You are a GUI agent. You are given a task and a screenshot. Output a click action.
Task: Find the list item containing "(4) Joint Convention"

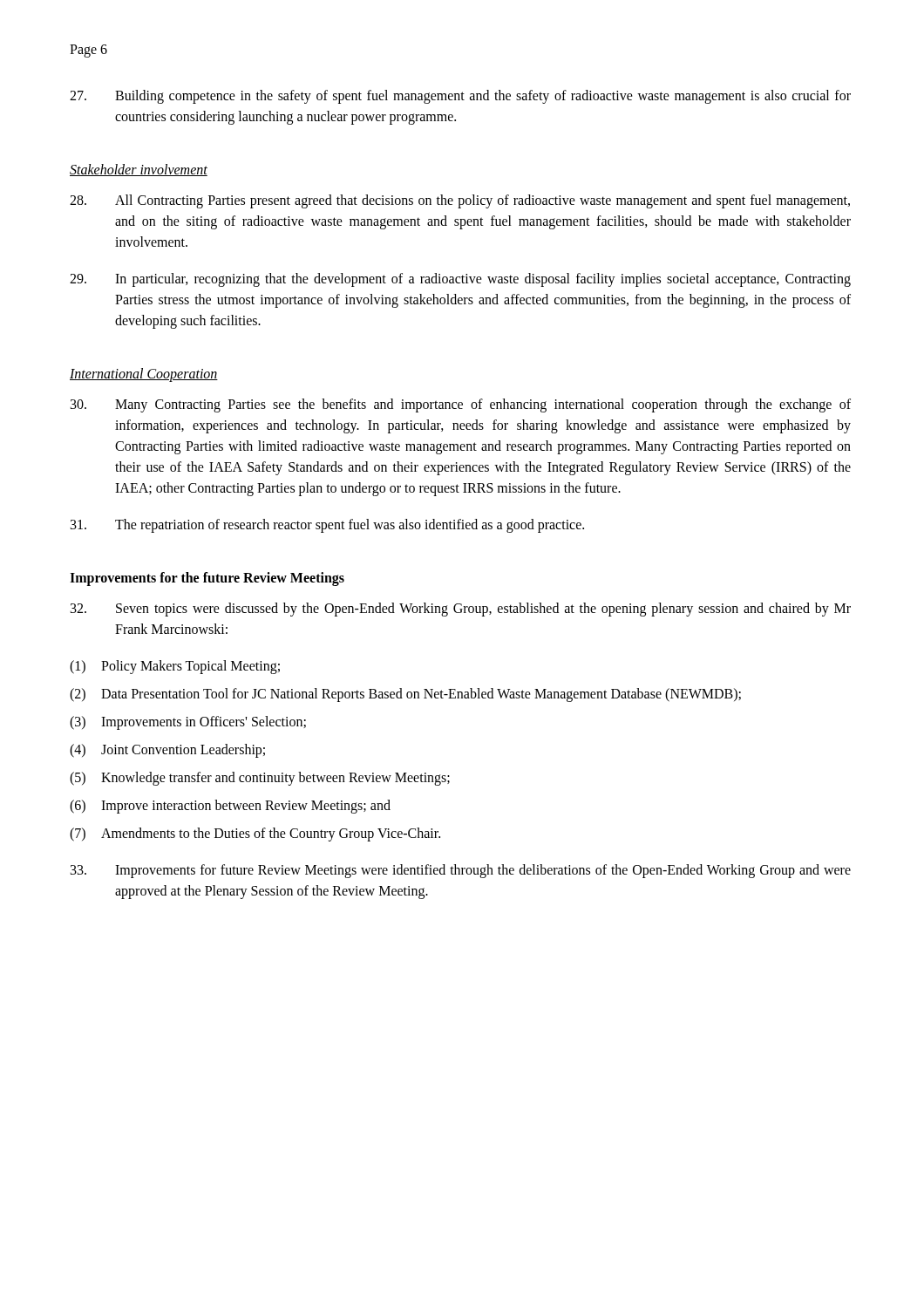click(167, 751)
